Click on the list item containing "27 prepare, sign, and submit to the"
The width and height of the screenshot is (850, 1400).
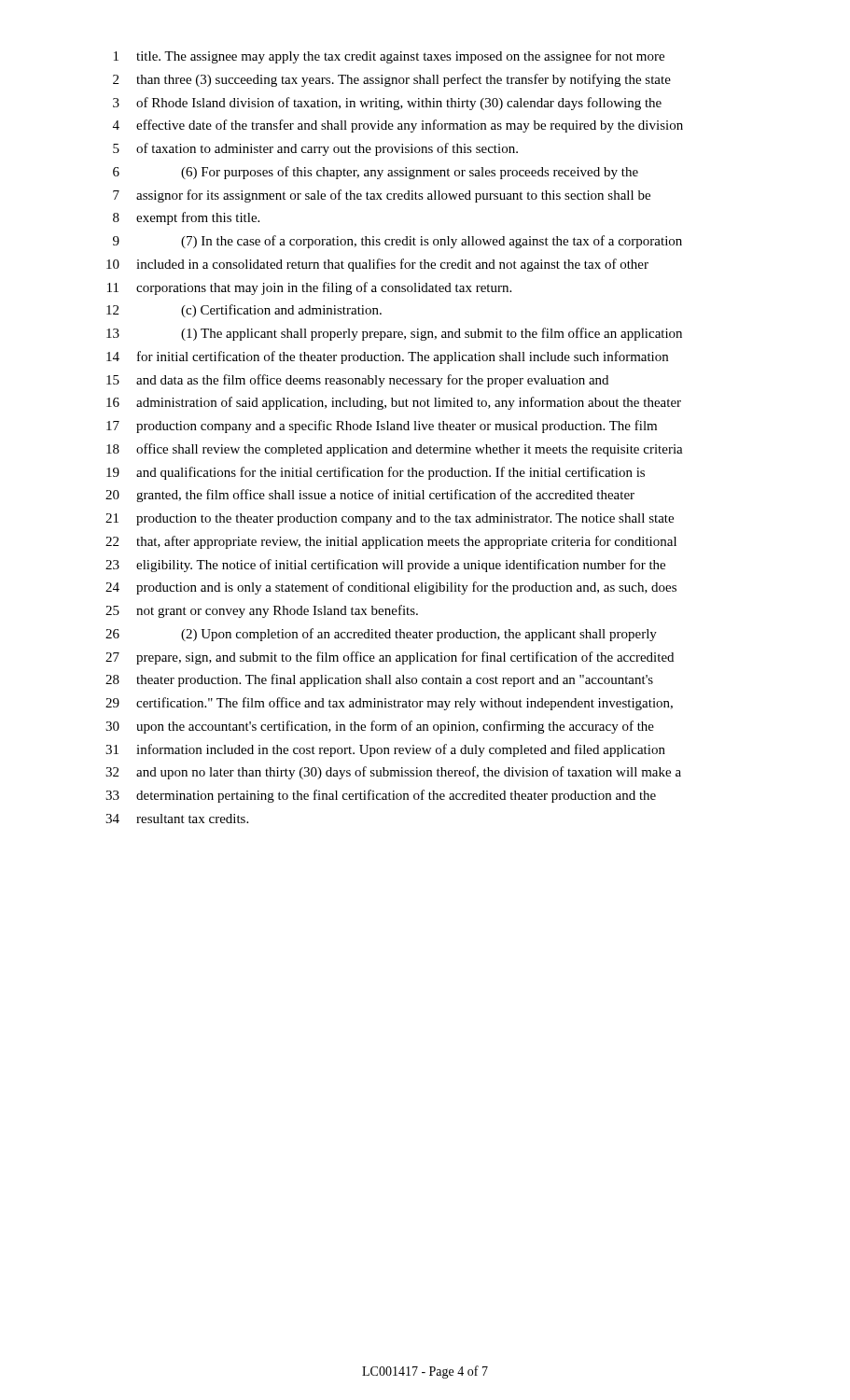point(433,657)
